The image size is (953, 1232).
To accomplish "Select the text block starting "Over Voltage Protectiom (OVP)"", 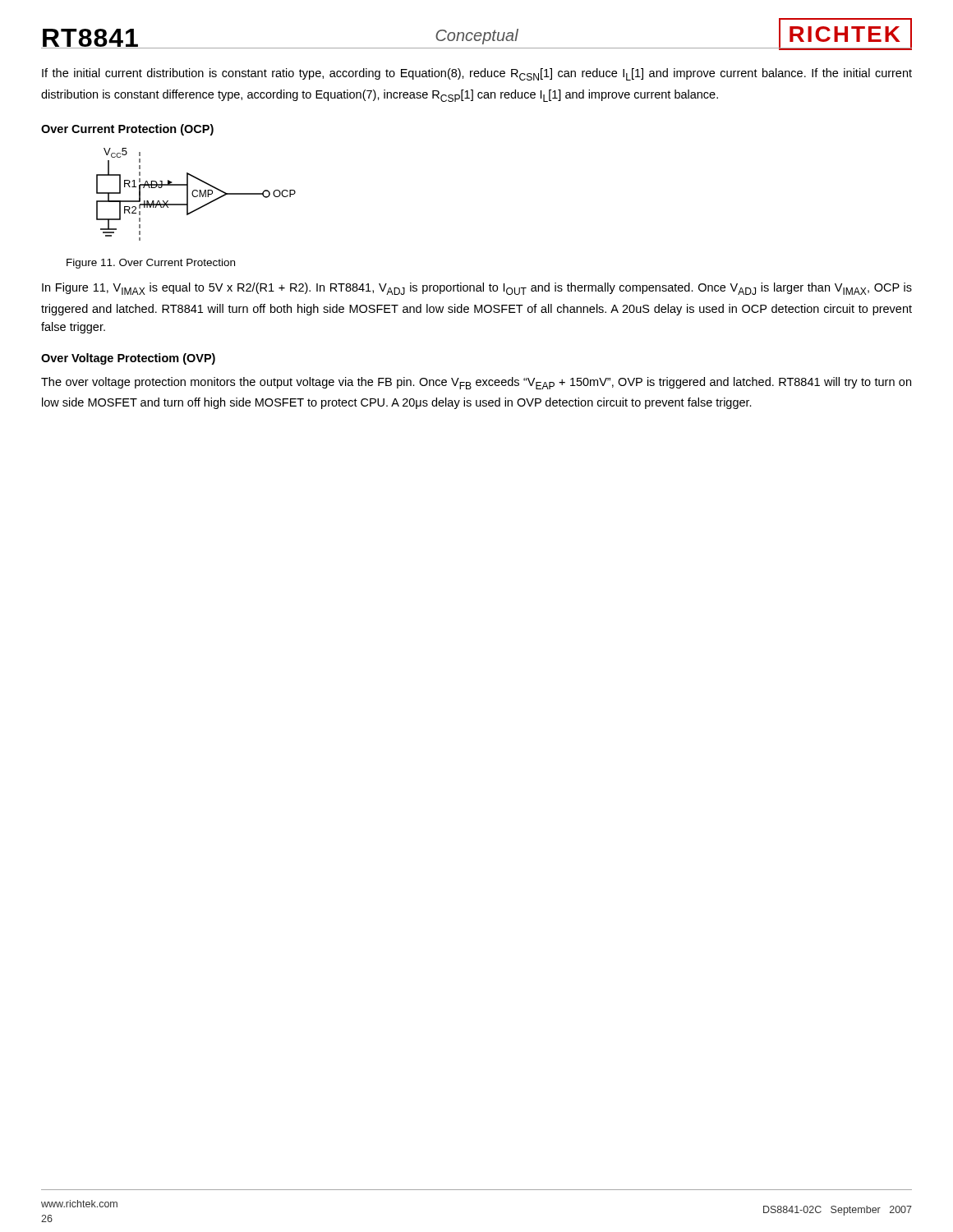I will [x=128, y=358].
